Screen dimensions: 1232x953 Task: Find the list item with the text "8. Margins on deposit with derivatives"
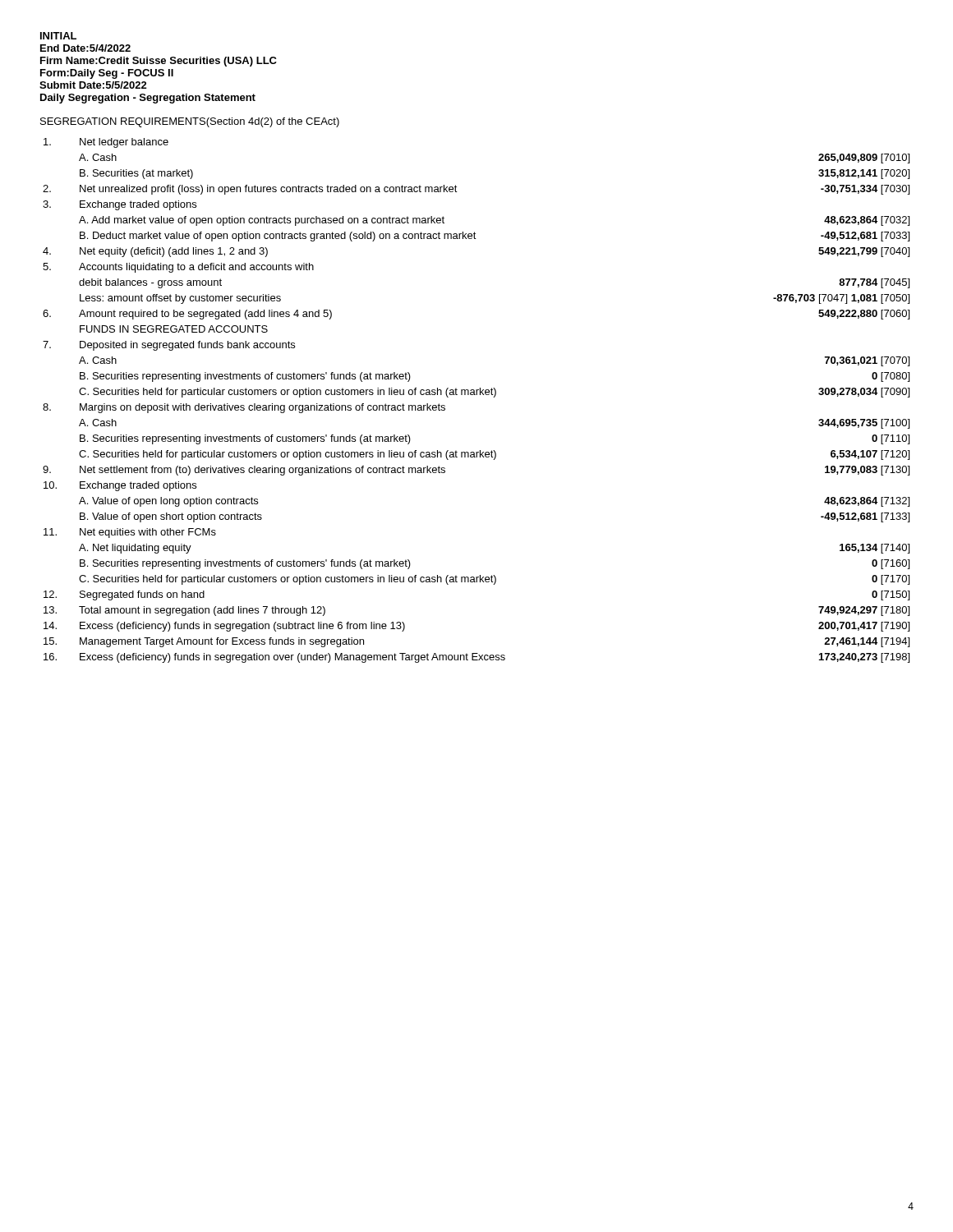coord(244,408)
